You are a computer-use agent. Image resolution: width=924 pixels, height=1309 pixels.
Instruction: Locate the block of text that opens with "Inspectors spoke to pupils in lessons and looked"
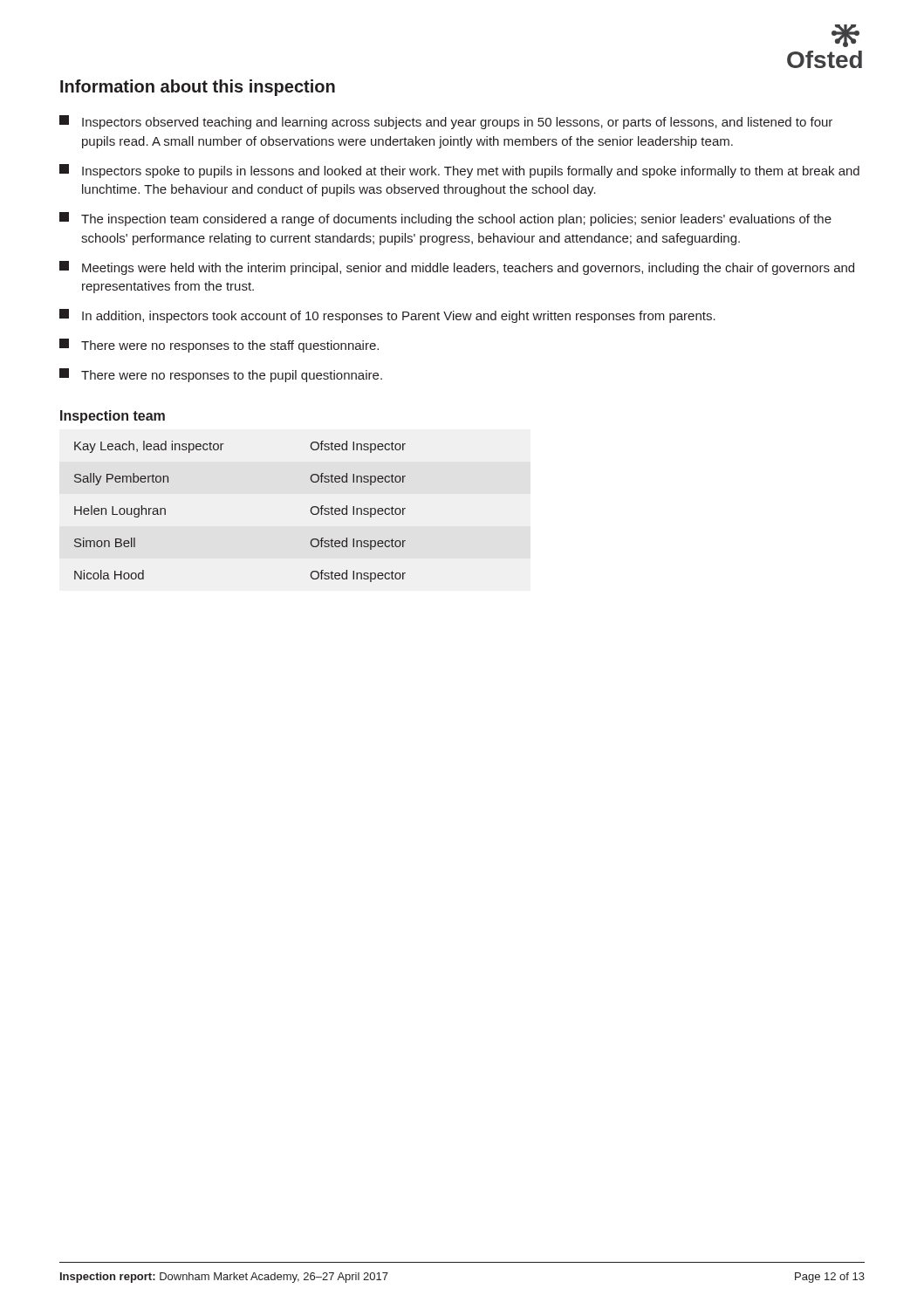(462, 180)
